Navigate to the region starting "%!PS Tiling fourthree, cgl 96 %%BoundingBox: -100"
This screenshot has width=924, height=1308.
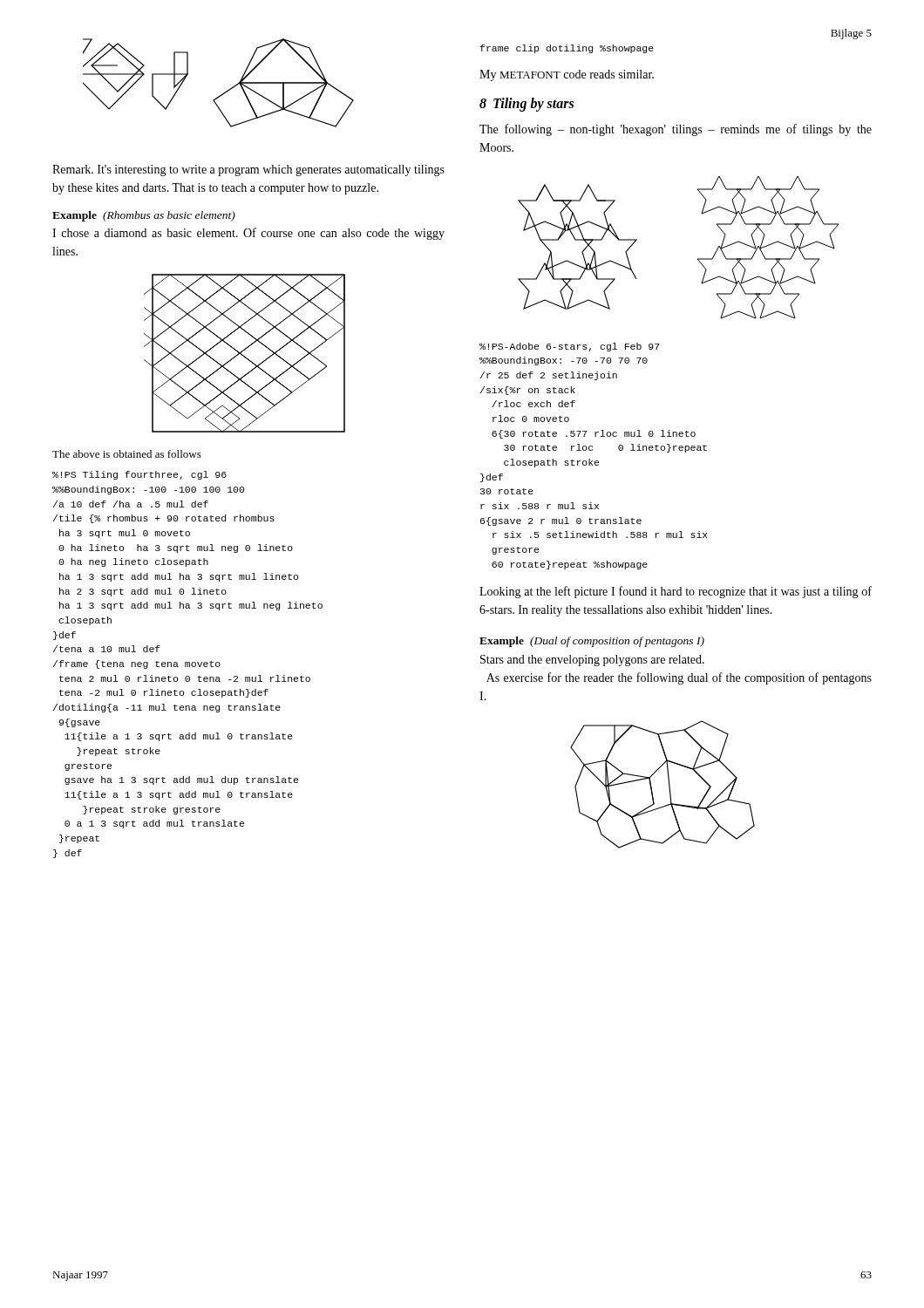pyautogui.click(x=248, y=665)
